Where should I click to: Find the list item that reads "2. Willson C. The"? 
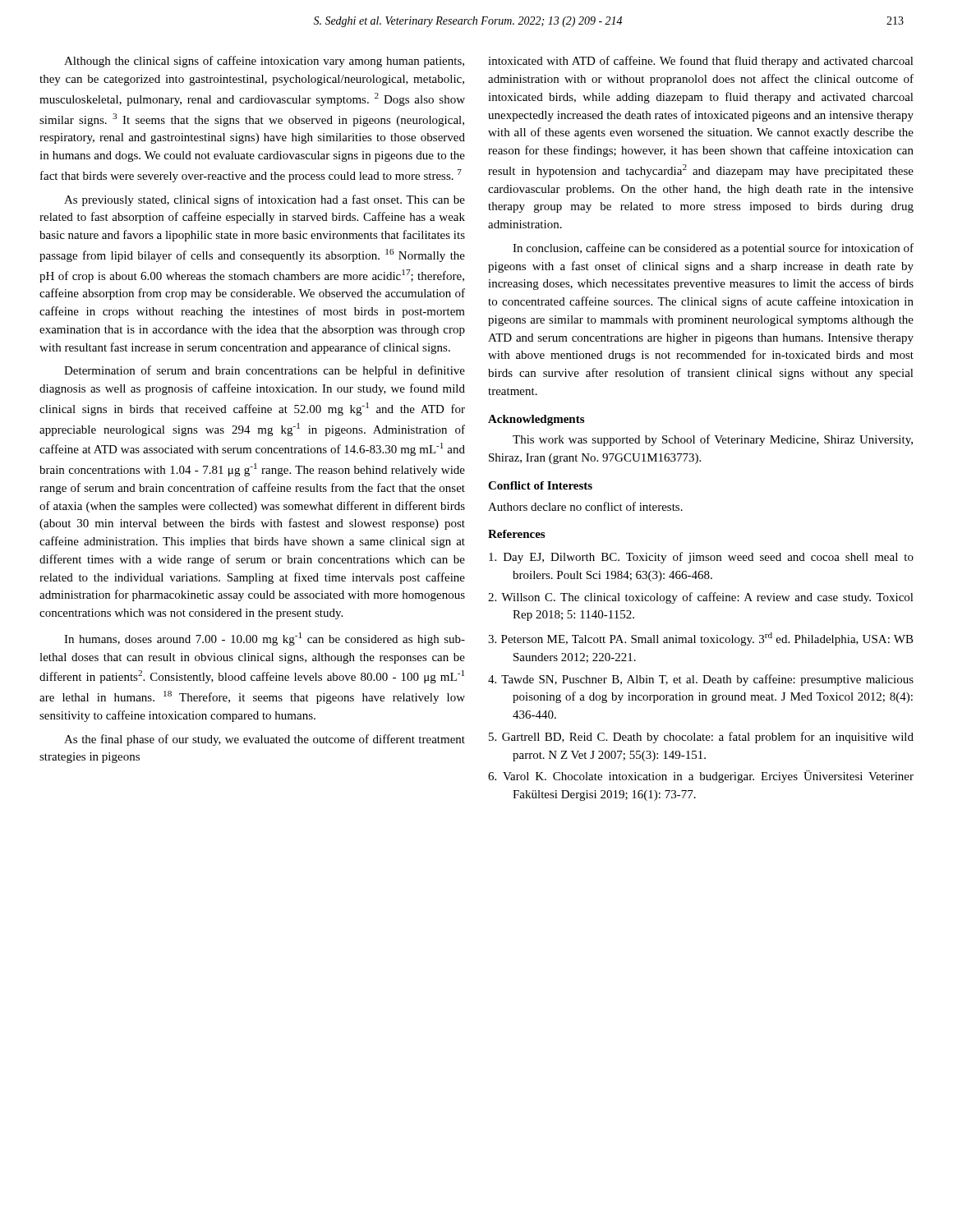pyautogui.click(x=701, y=606)
